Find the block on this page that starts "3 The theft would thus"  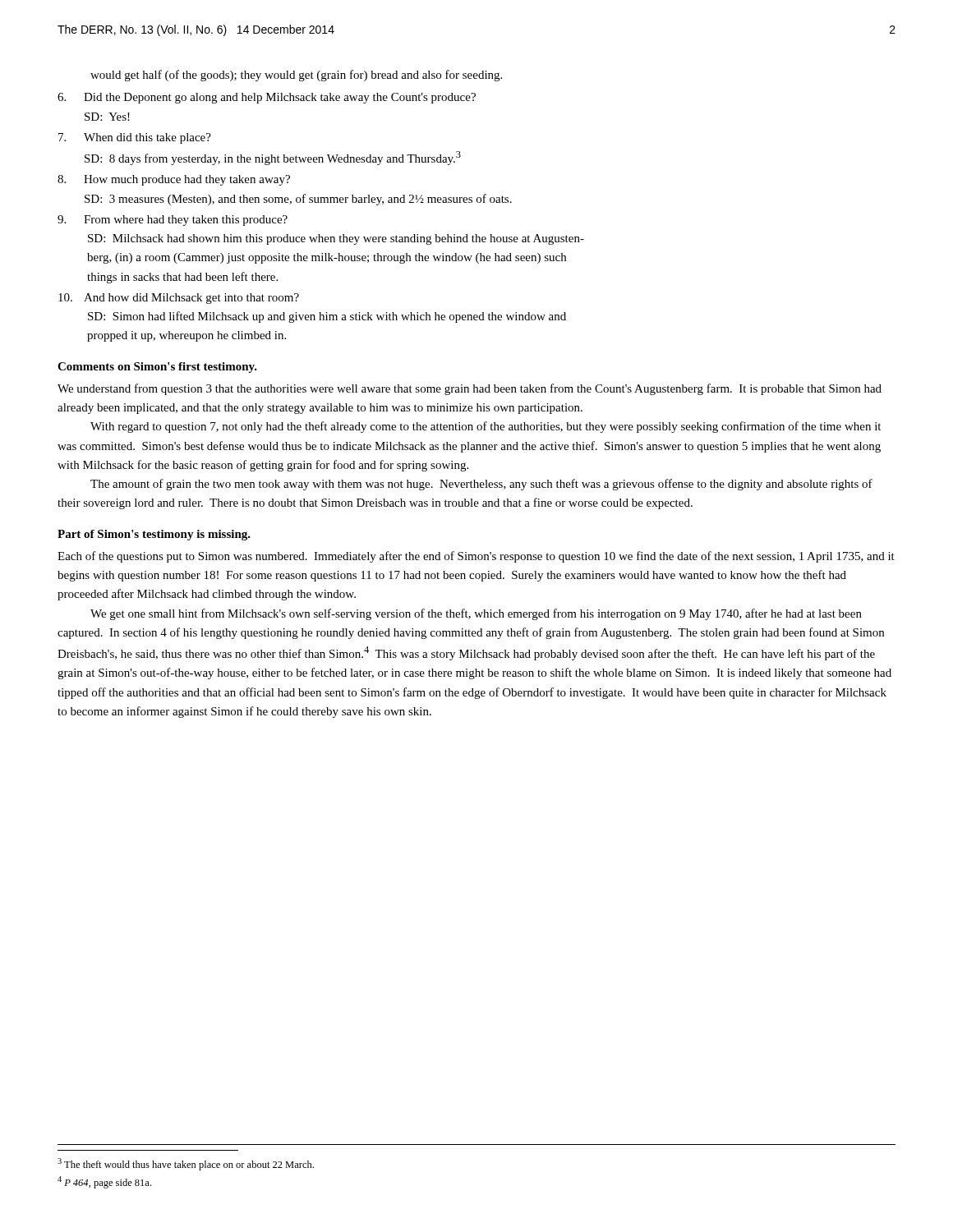click(186, 1164)
